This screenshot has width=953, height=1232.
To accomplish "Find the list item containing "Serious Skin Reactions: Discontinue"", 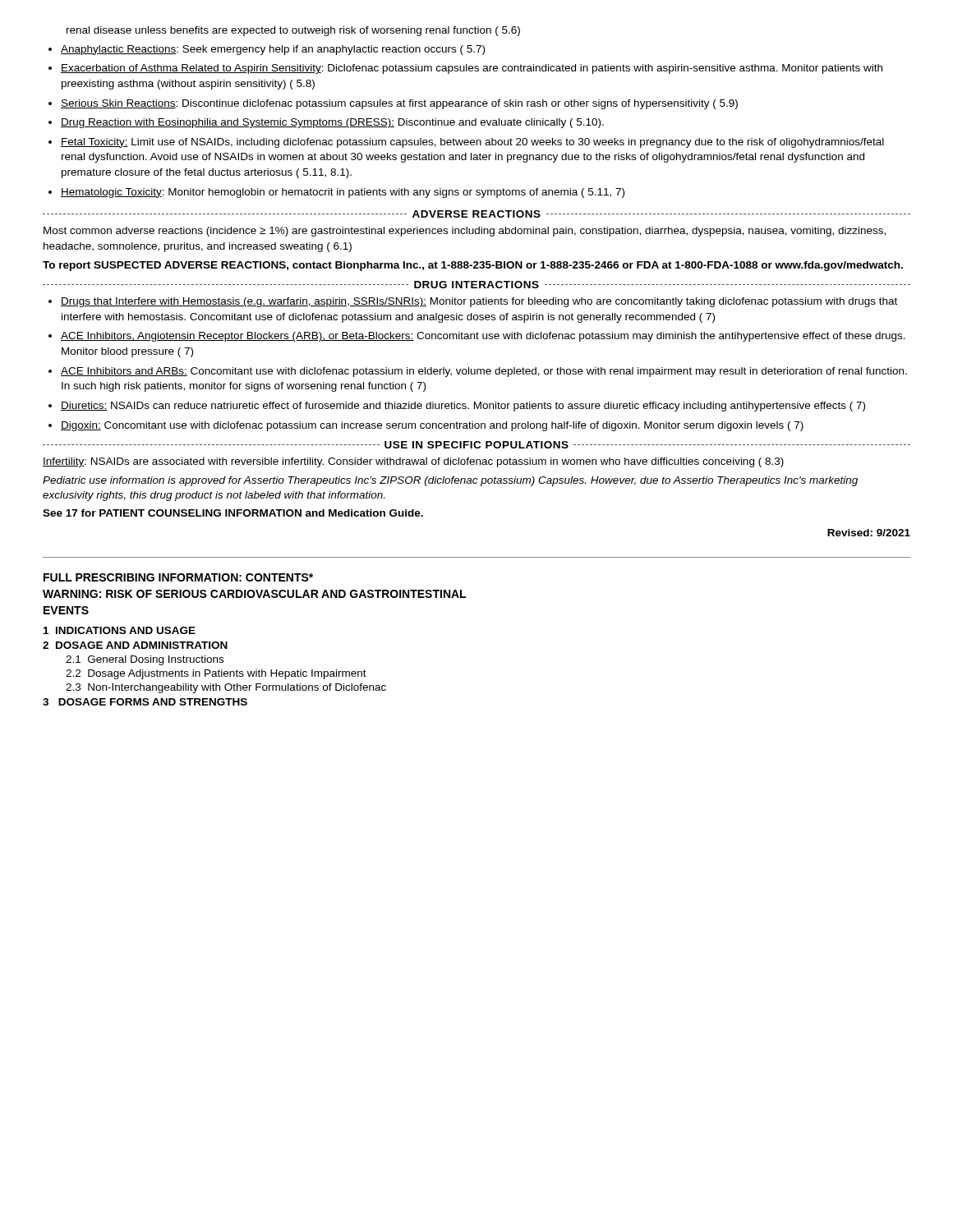I will point(400,103).
